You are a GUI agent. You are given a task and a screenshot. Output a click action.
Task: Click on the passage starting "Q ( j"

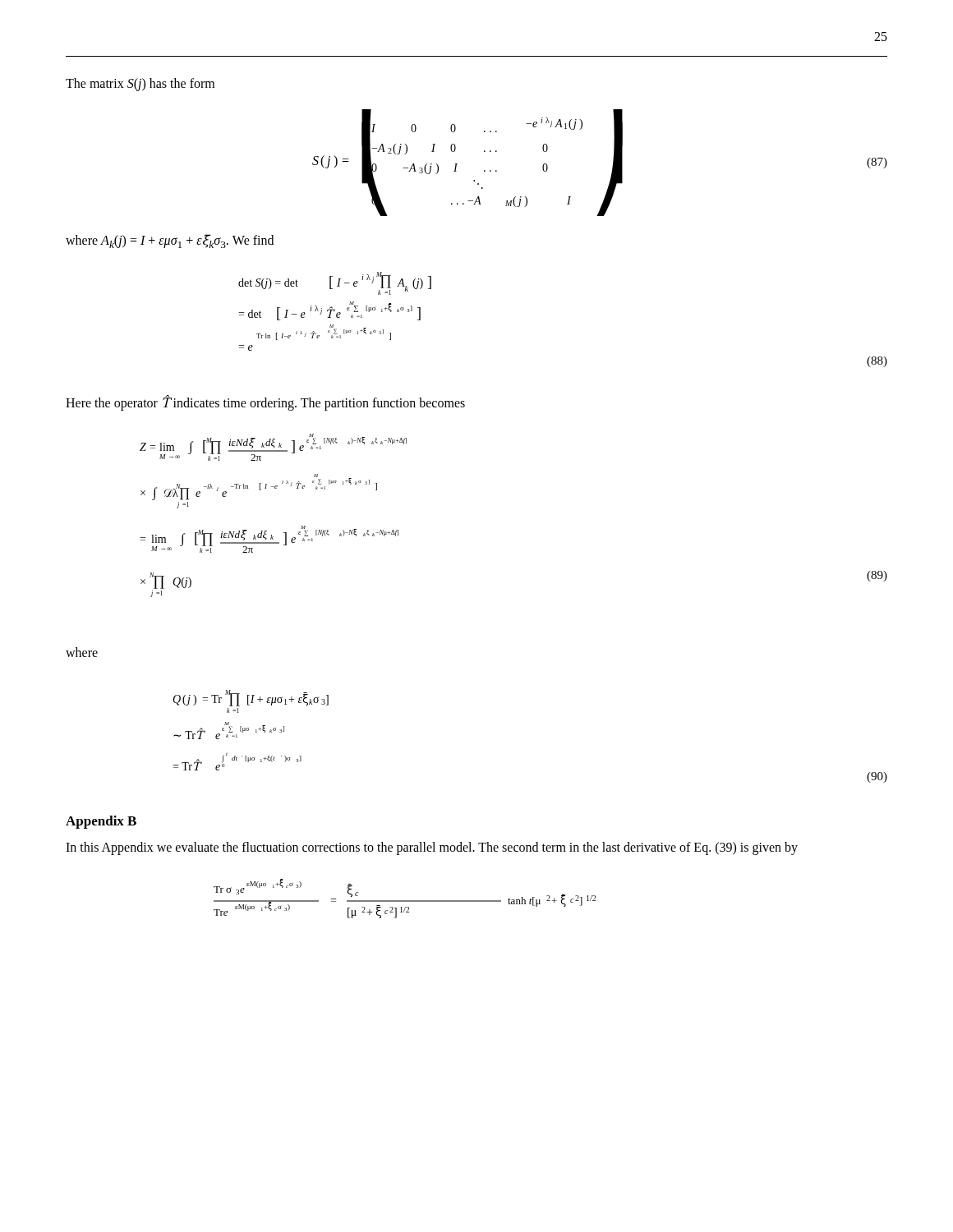click(x=251, y=698)
